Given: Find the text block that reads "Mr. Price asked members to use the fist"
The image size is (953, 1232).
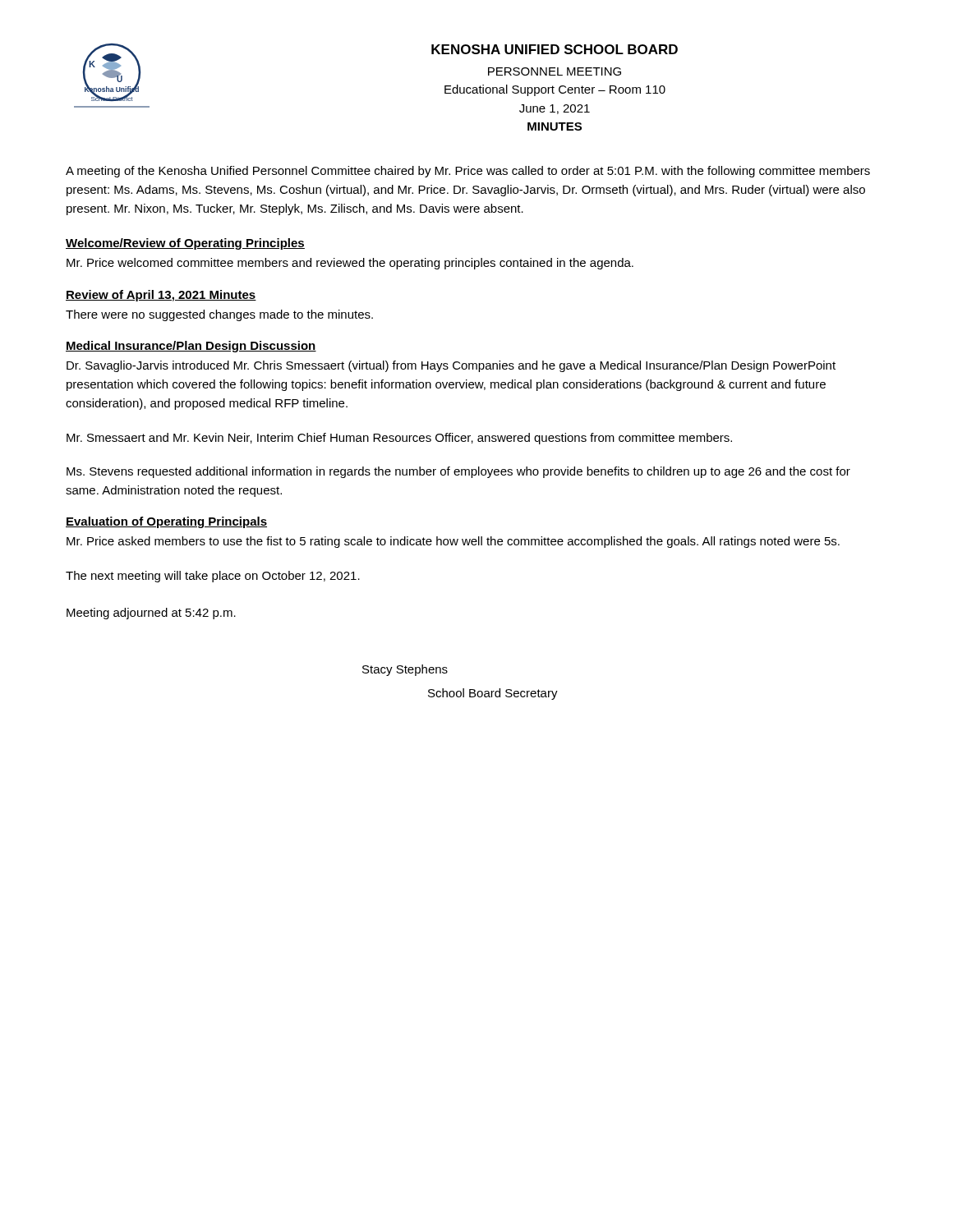Looking at the screenshot, I should click(x=453, y=541).
